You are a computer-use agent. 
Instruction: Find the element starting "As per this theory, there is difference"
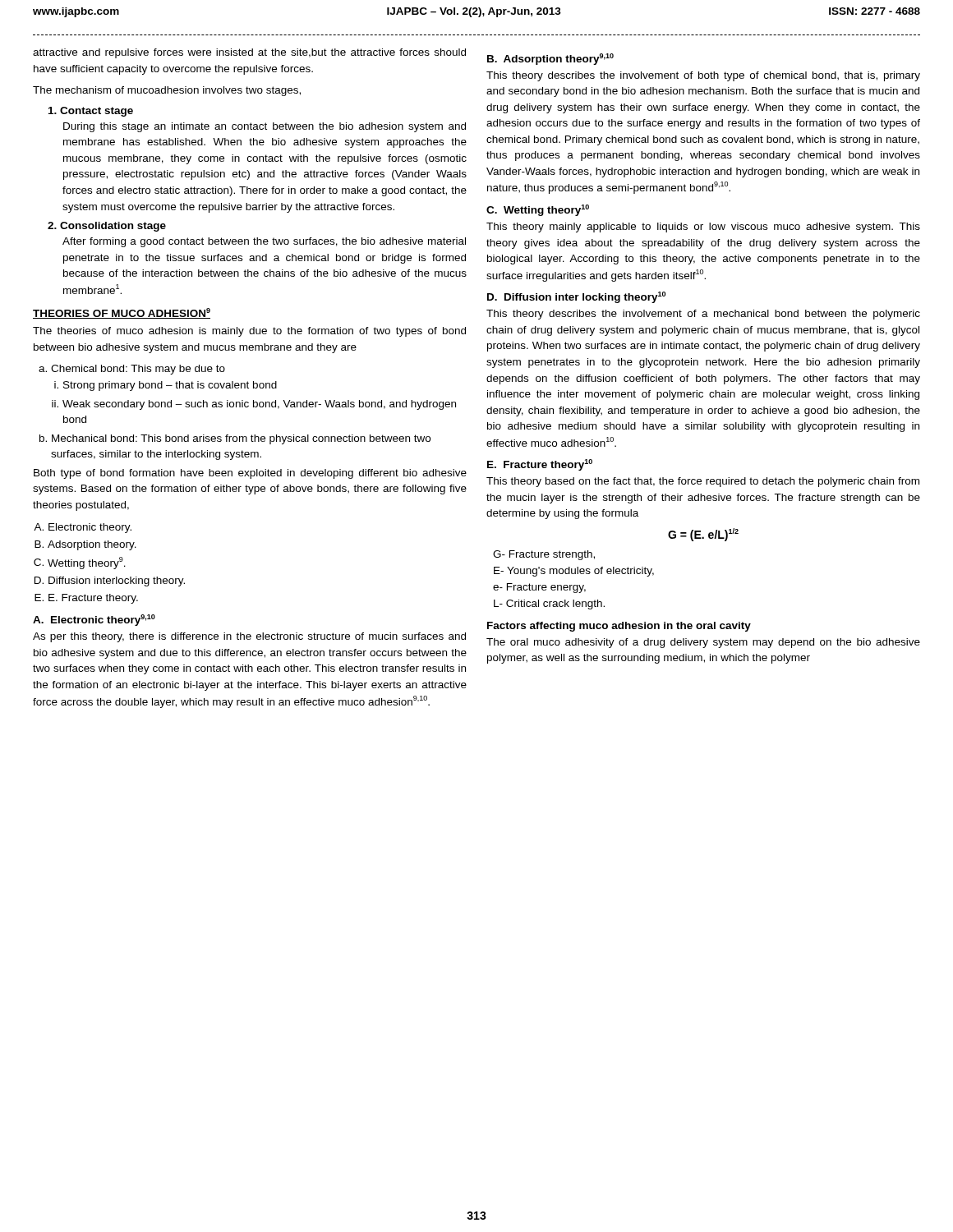pyautogui.click(x=250, y=669)
